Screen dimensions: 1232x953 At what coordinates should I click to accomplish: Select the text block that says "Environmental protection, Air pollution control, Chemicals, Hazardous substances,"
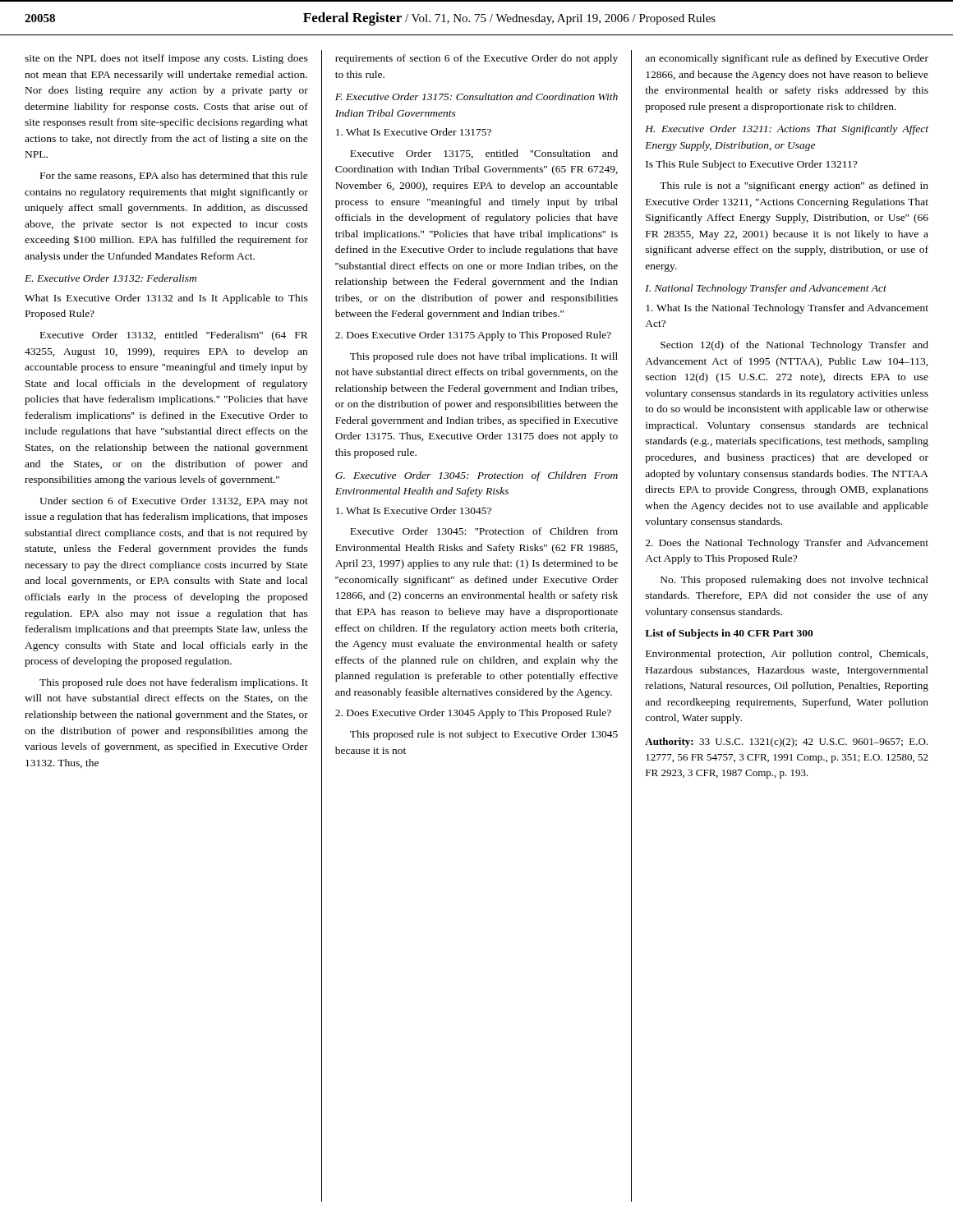point(787,686)
